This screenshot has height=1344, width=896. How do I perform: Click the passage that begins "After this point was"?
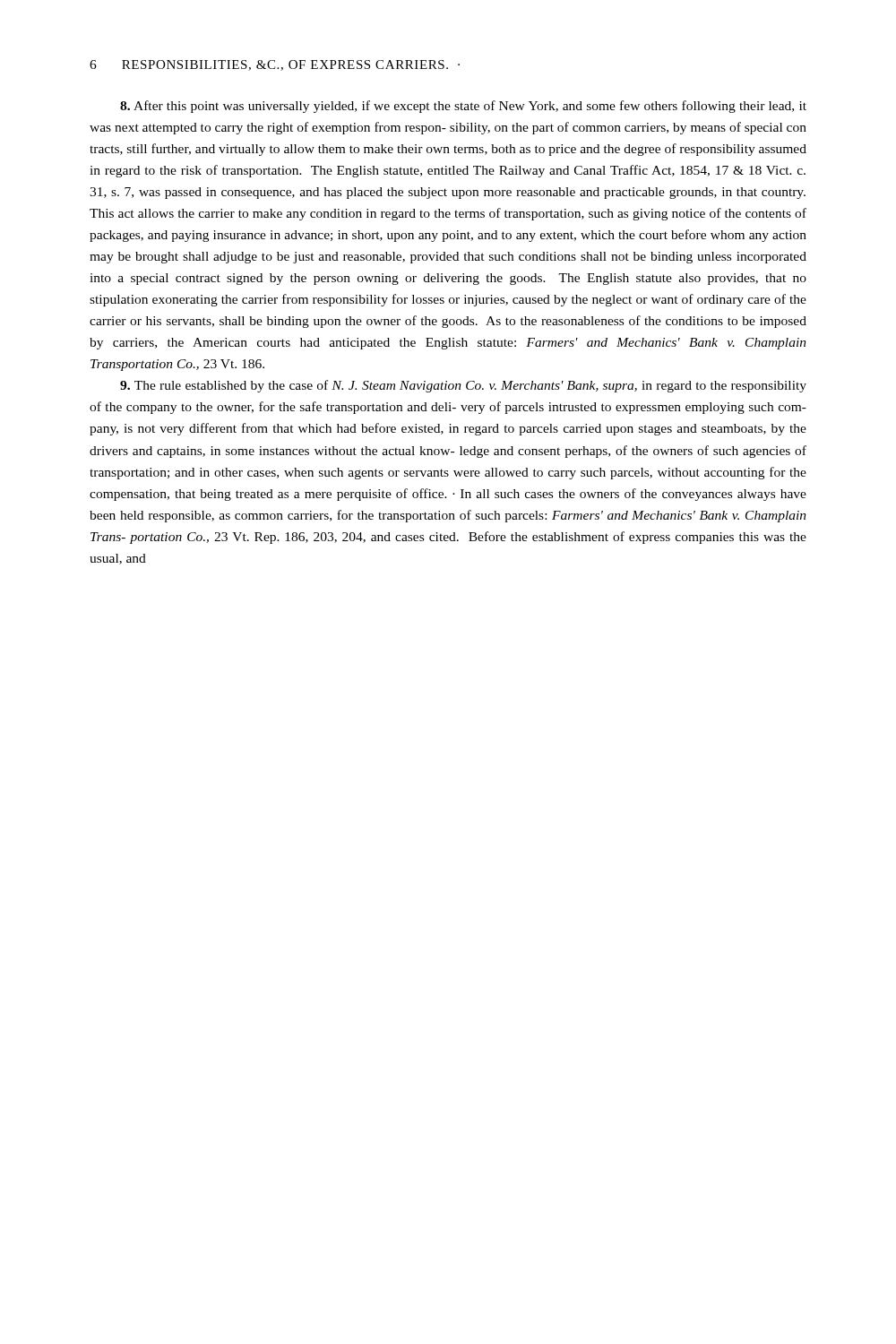tap(448, 235)
